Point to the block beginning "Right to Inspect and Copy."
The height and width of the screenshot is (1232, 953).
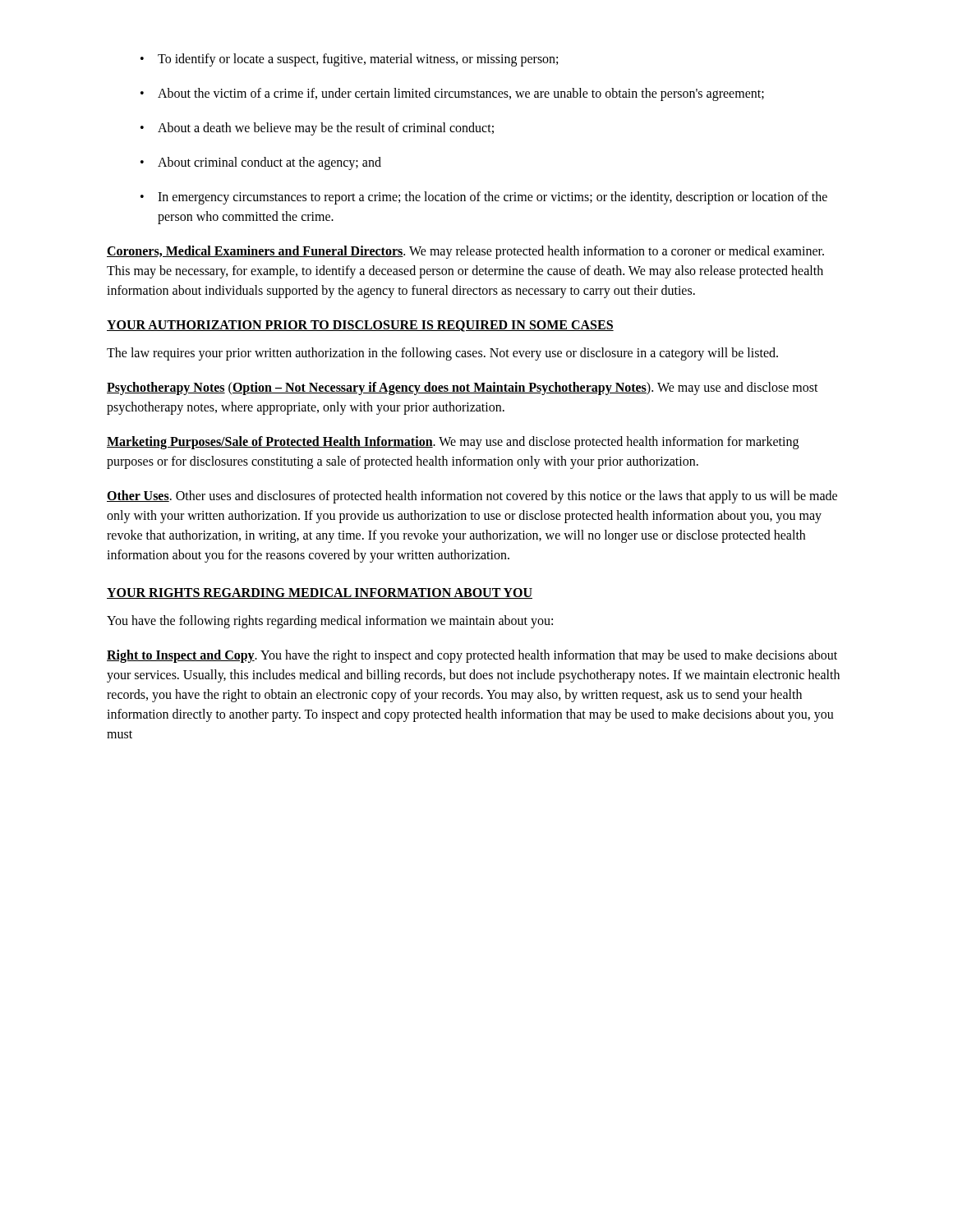(473, 694)
